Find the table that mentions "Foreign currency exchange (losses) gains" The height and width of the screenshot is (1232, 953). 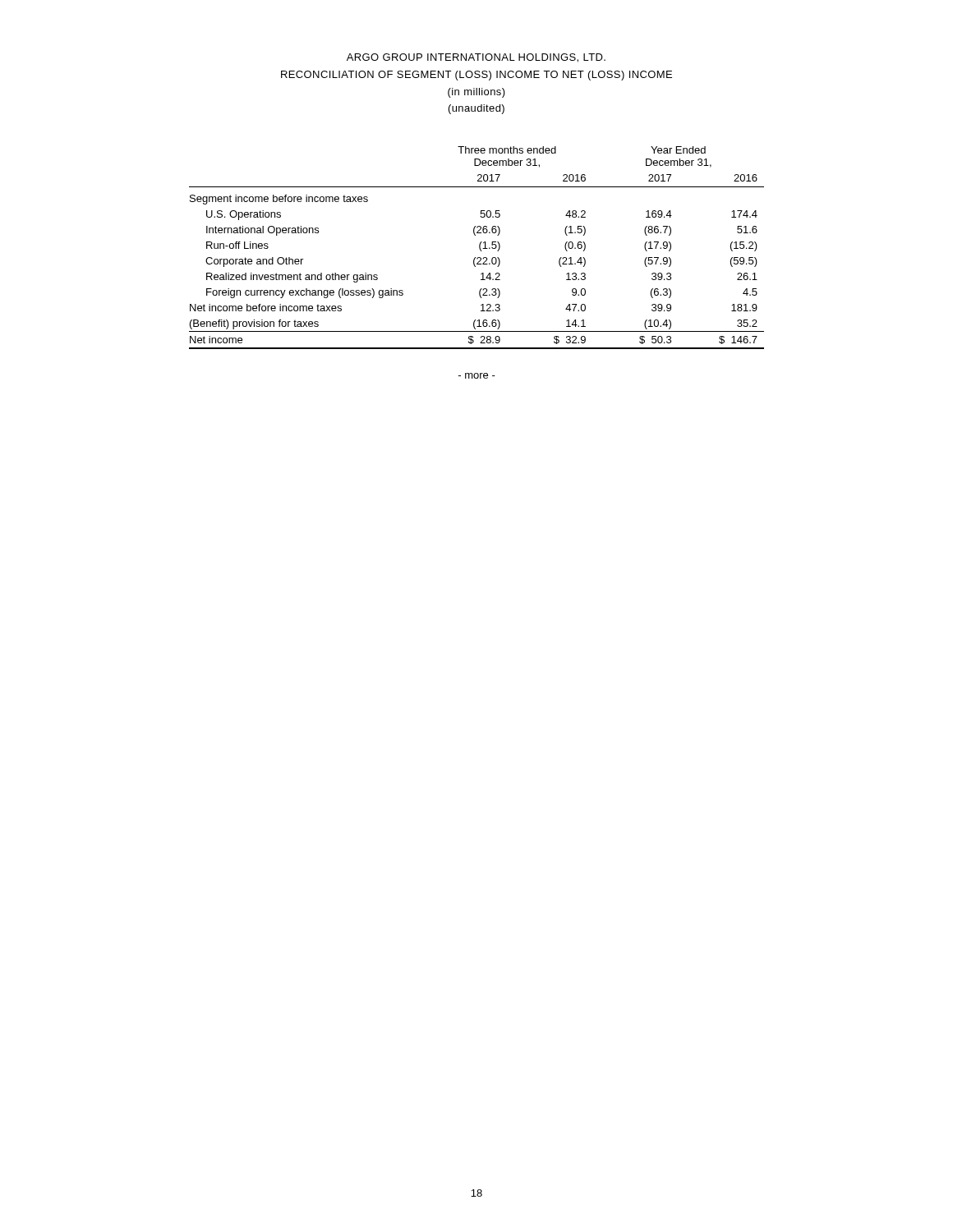[x=476, y=246]
